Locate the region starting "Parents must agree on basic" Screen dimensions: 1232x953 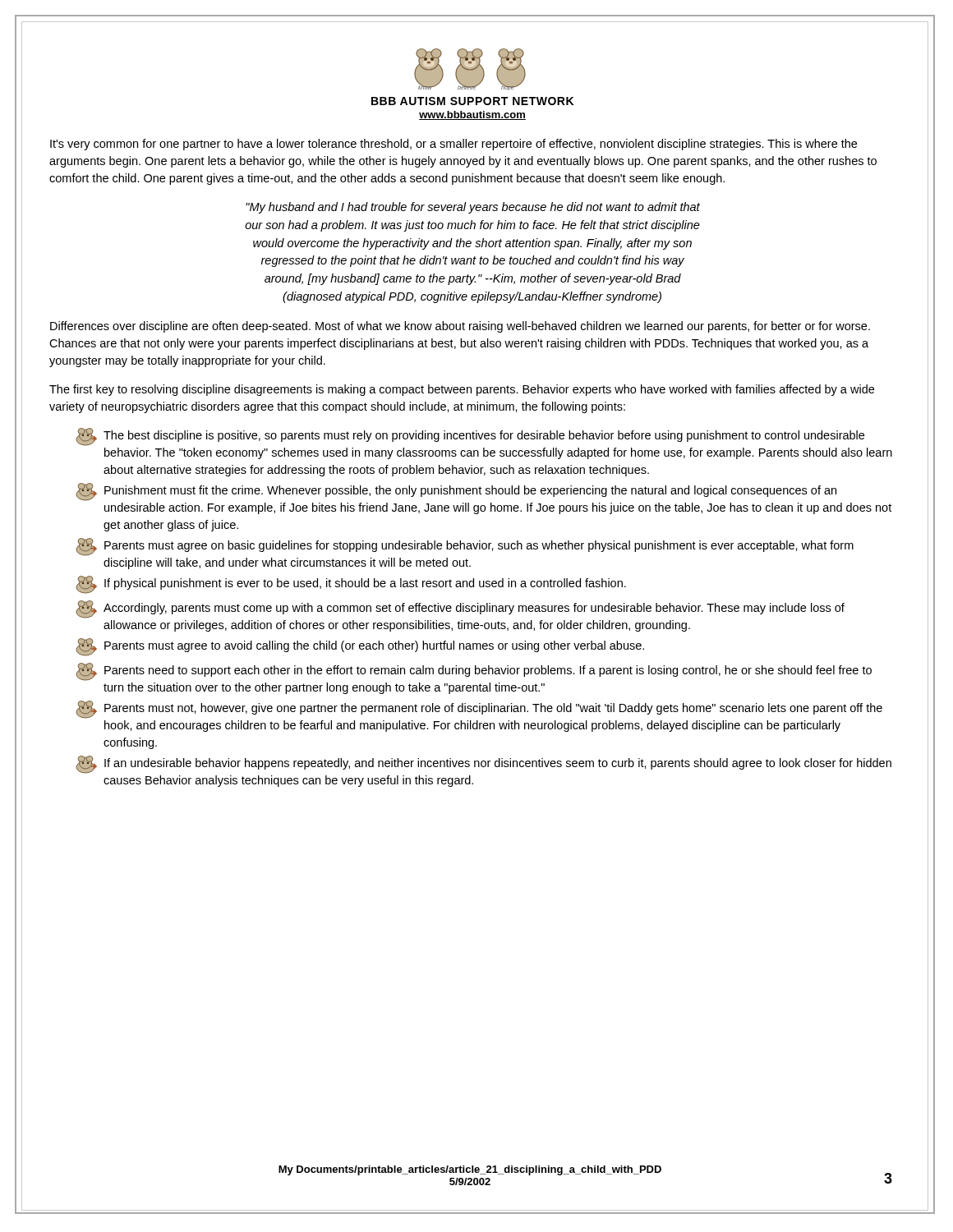pos(485,554)
